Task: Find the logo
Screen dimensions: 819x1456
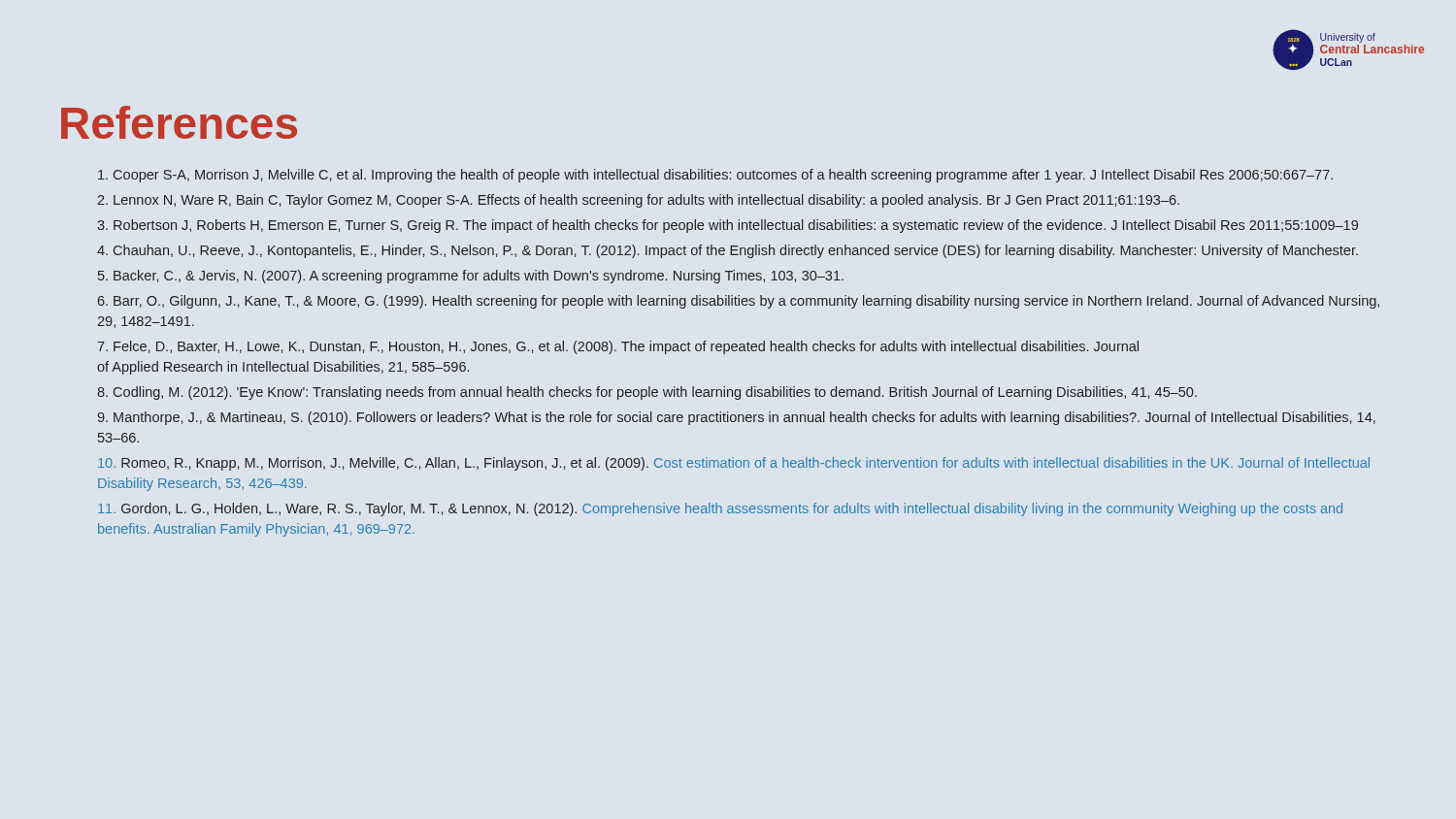Action: click(1349, 51)
